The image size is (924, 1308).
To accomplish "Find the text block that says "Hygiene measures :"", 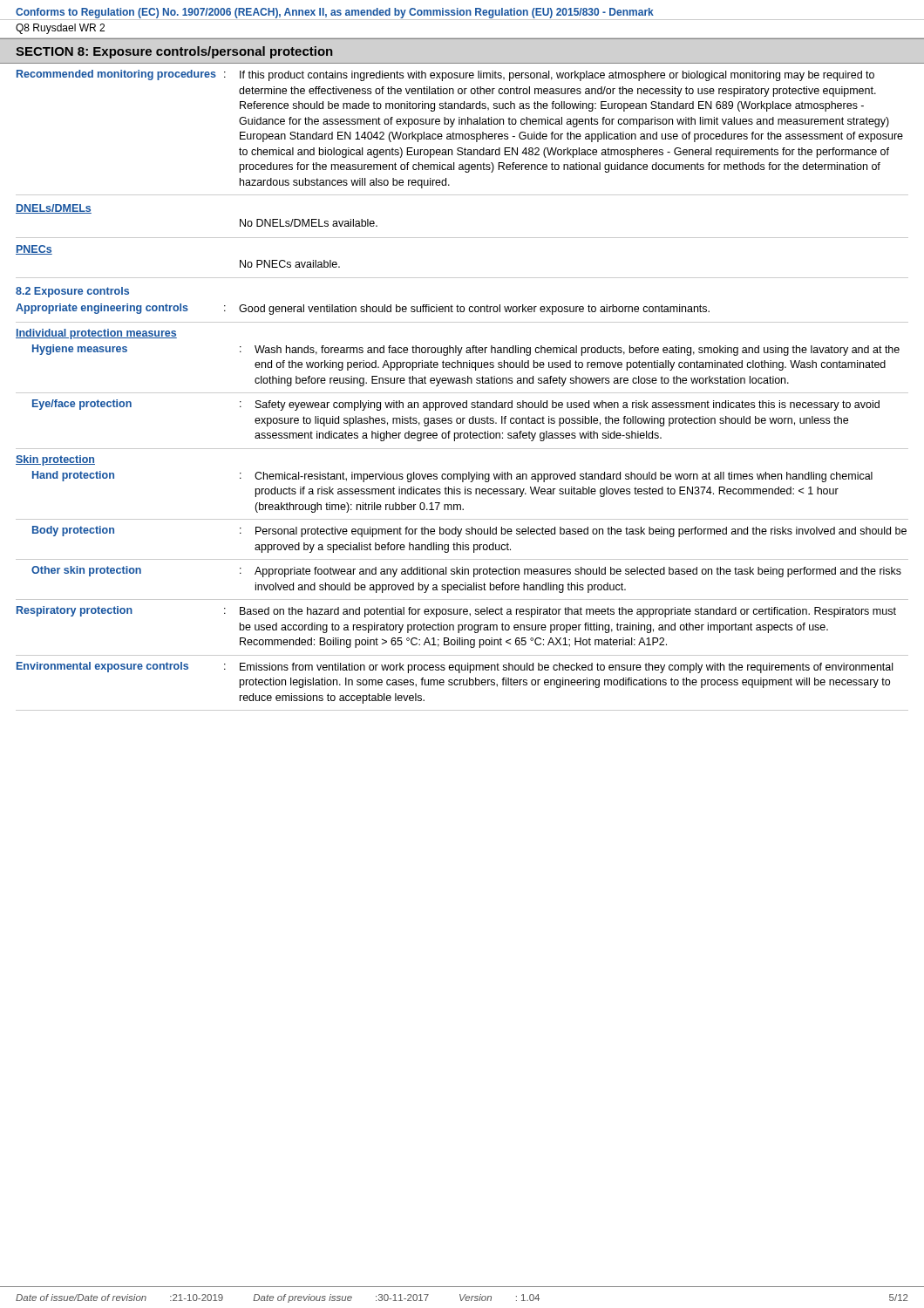I will [462, 365].
